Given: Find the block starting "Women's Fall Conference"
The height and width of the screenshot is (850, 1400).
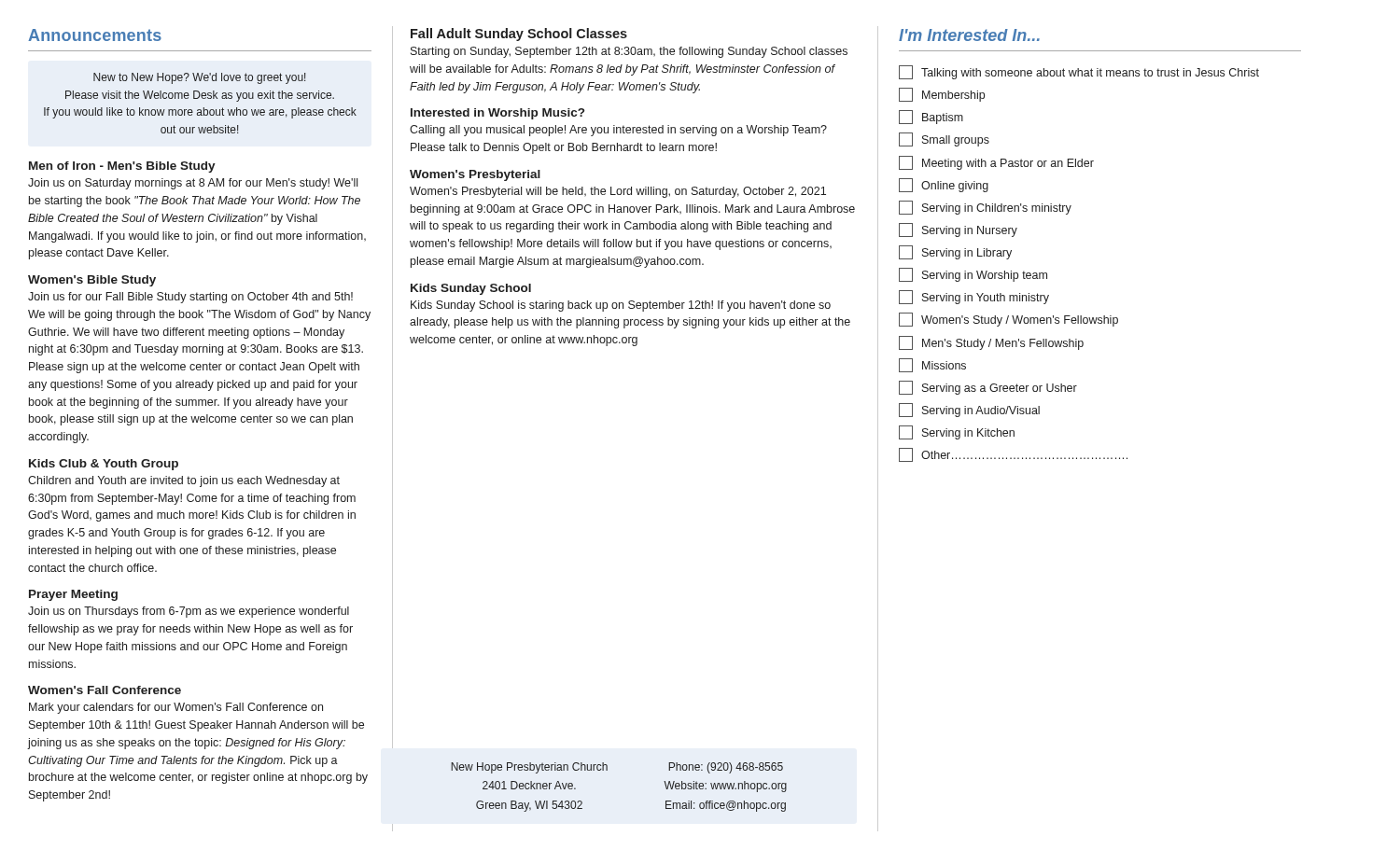Looking at the screenshot, I should tap(105, 690).
